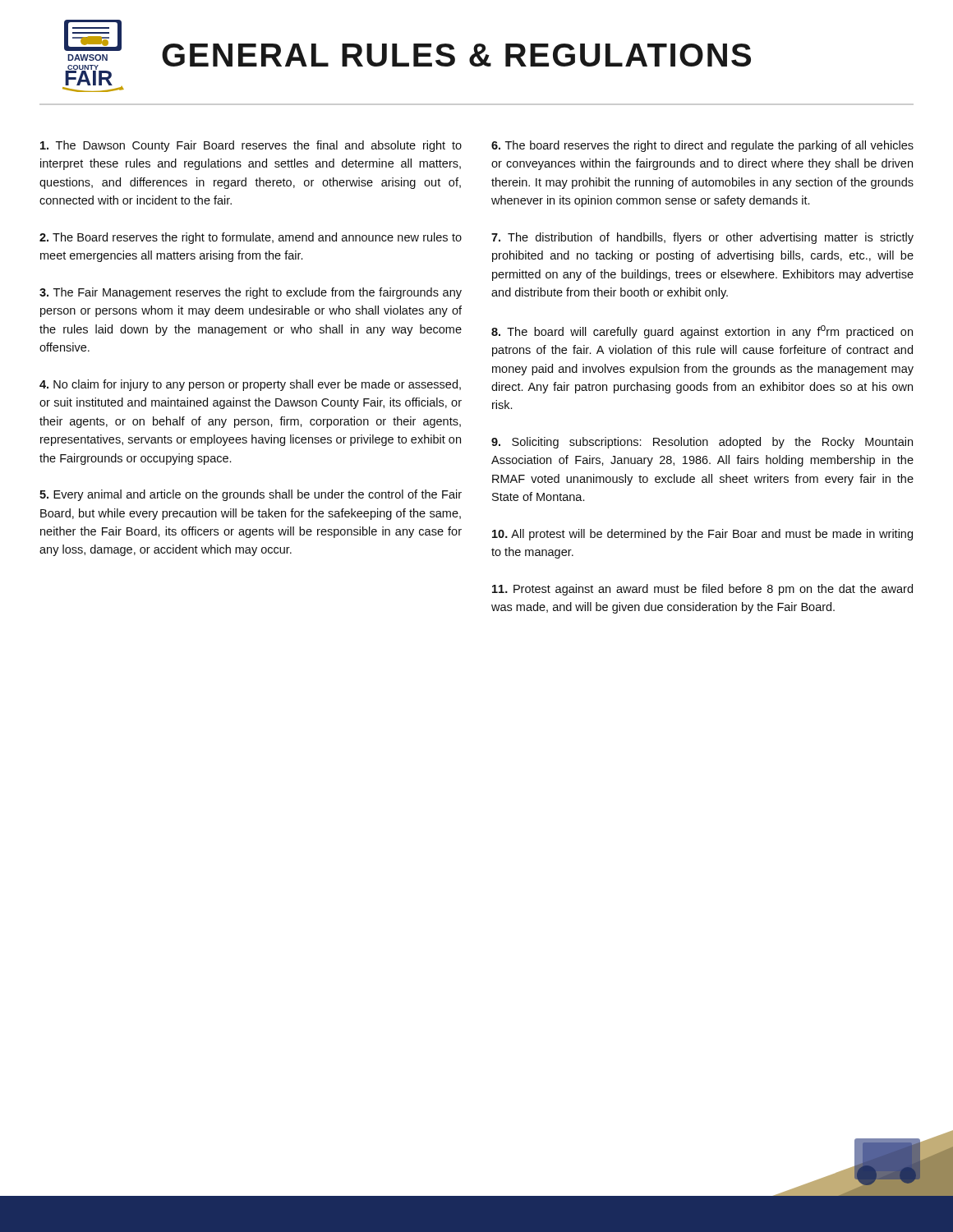Viewport: 953px width, 1232px height.
Task: Locate the block starting "3. The Fair Management reserves the"
Action: tap(251, 320)
